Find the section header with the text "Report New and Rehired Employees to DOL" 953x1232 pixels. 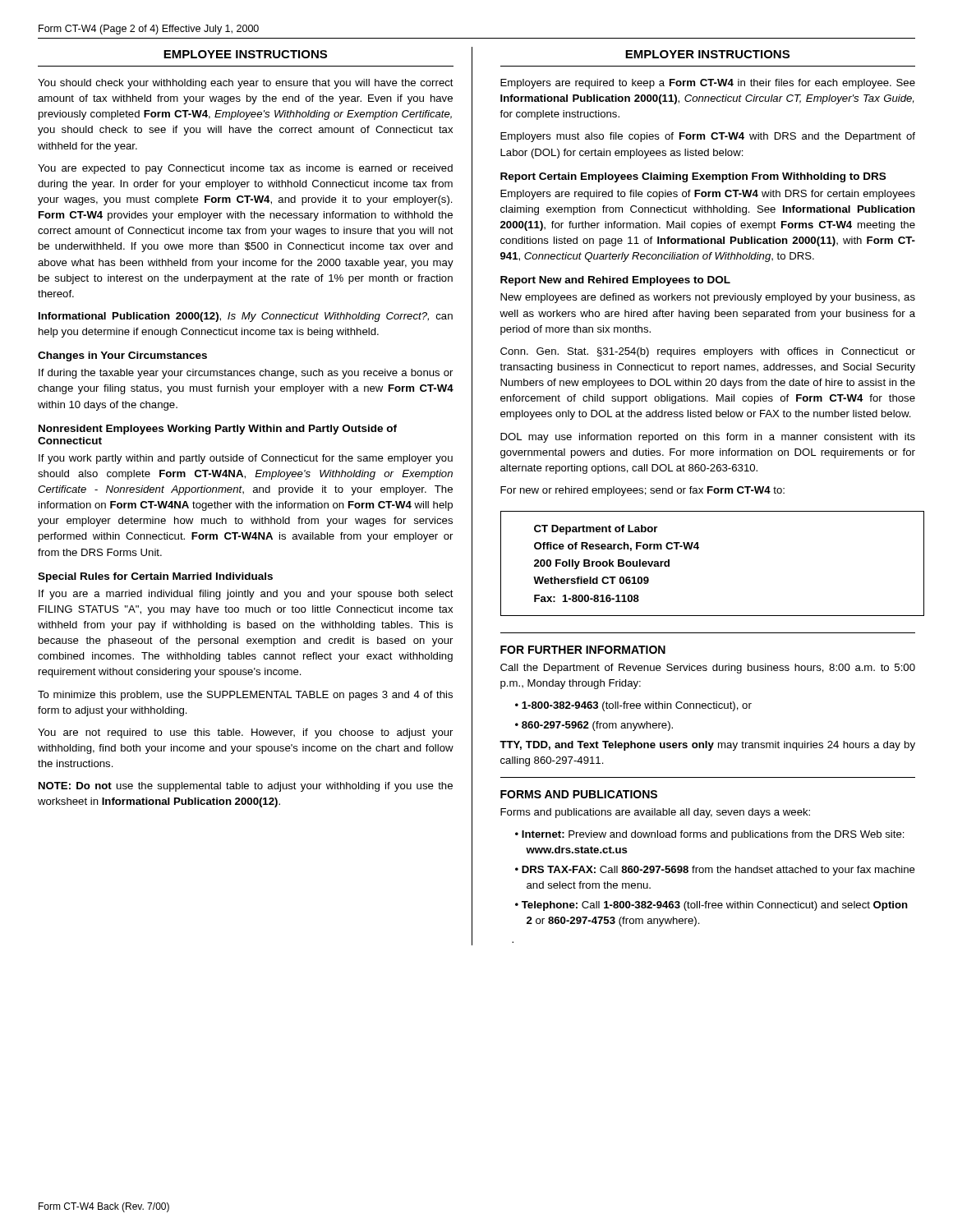pos(615,280)
